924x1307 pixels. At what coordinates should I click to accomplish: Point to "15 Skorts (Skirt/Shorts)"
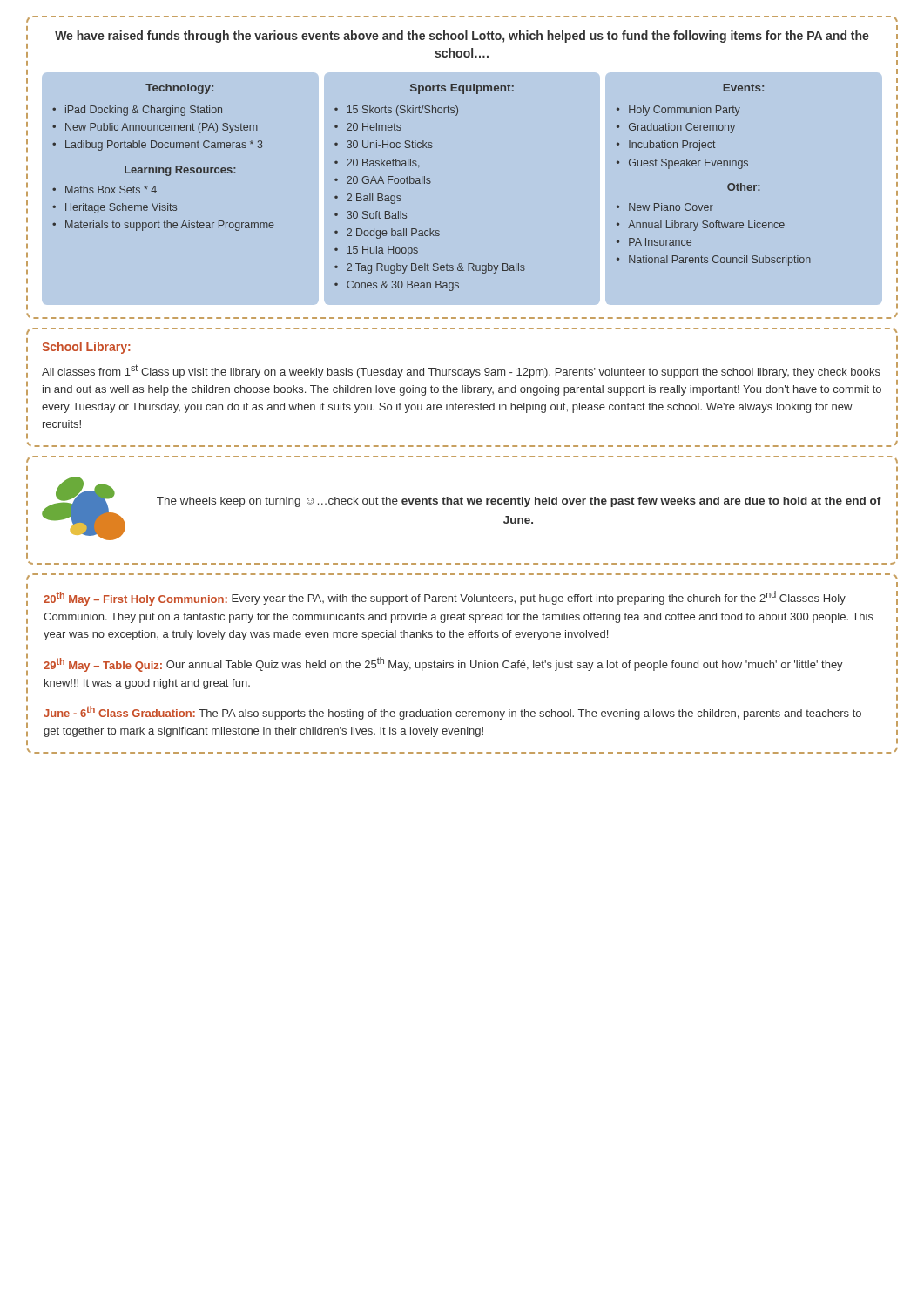[403, 110]
